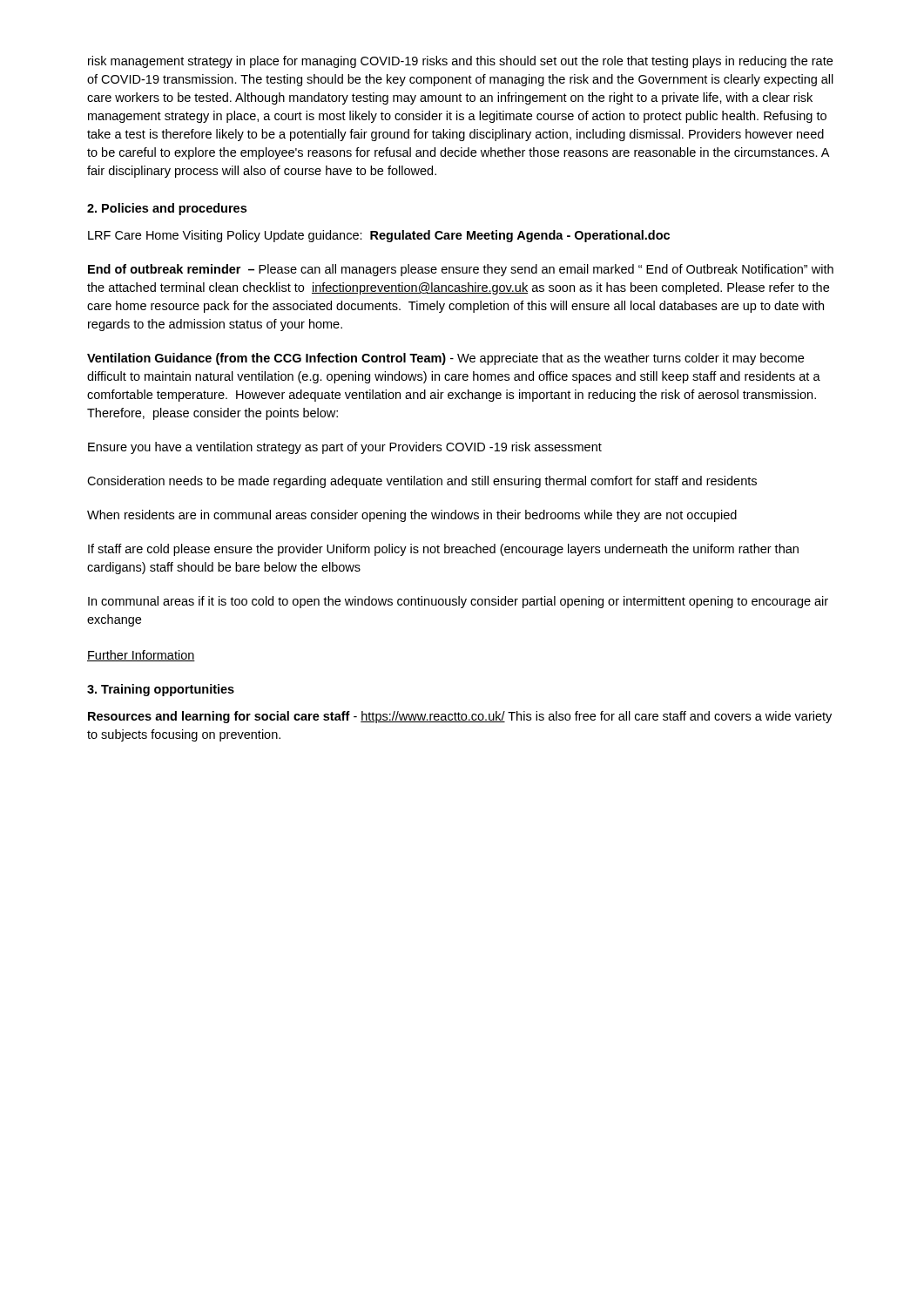Point to the block beginning "End of outbreak reminder –"
The width and height of the screenshot is (924, 1307).
pyautogui.click(x=461, y=297)
